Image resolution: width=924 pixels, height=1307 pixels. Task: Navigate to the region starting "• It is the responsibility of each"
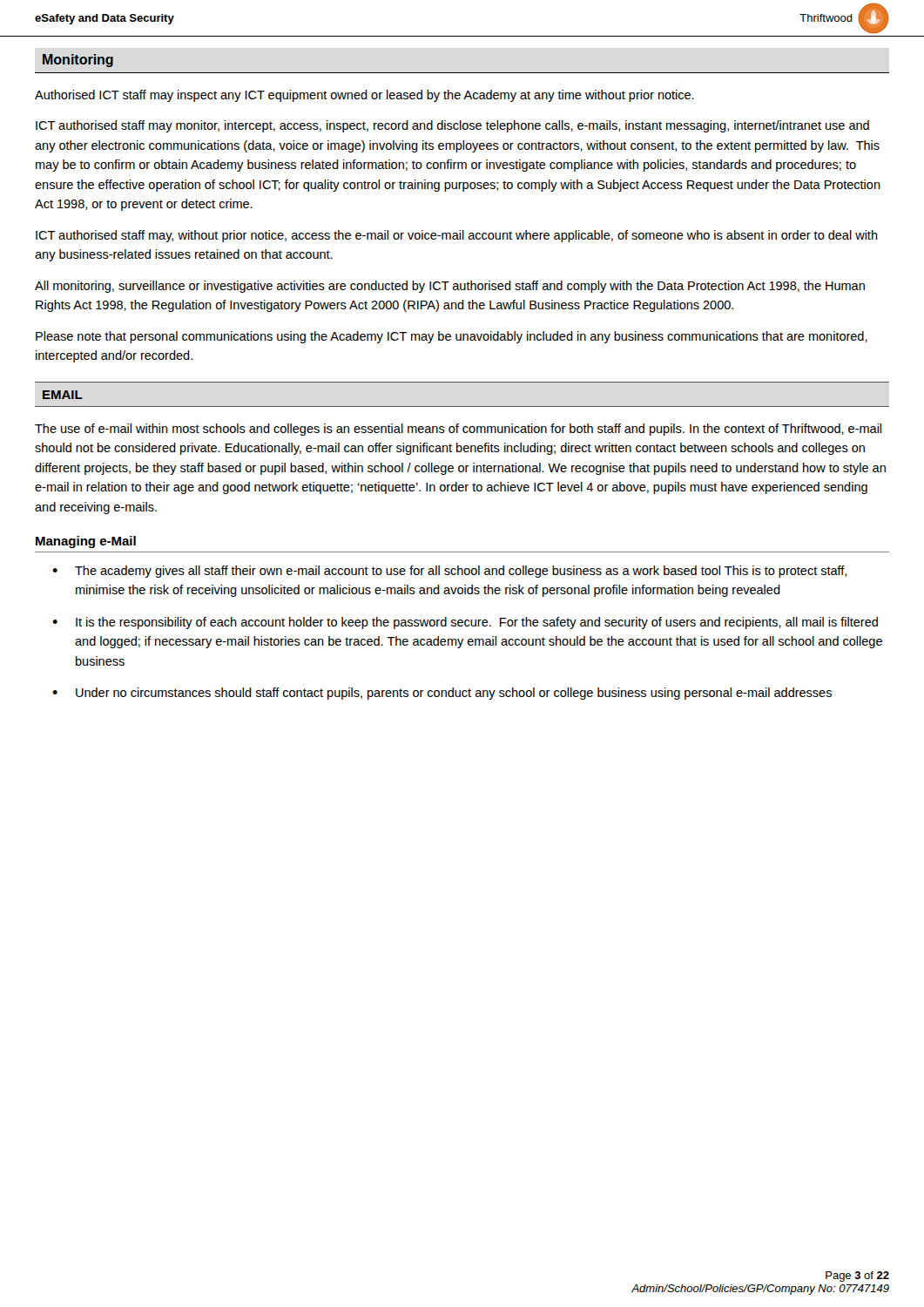[471, 642]
